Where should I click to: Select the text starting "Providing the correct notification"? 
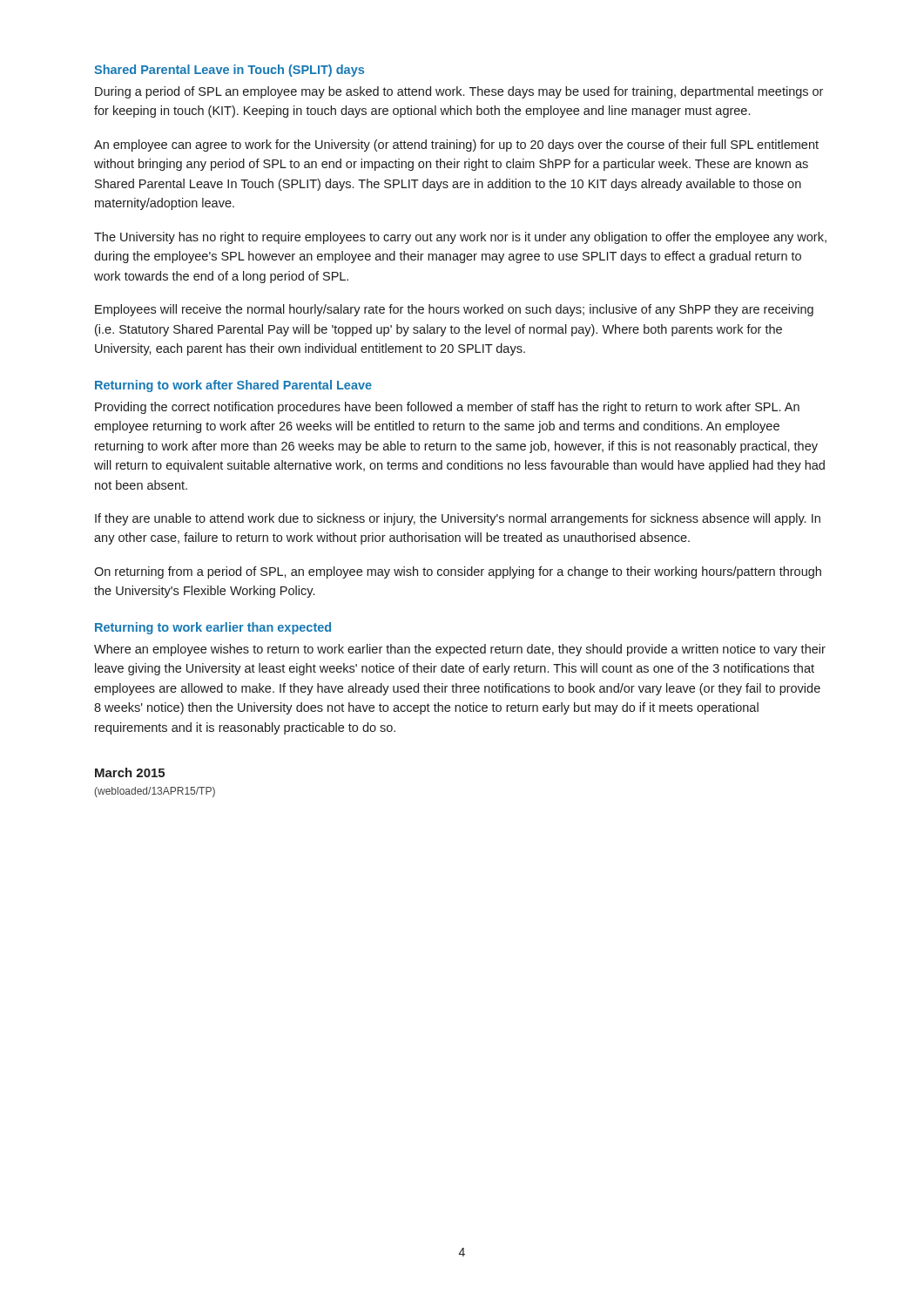(460, 446)
